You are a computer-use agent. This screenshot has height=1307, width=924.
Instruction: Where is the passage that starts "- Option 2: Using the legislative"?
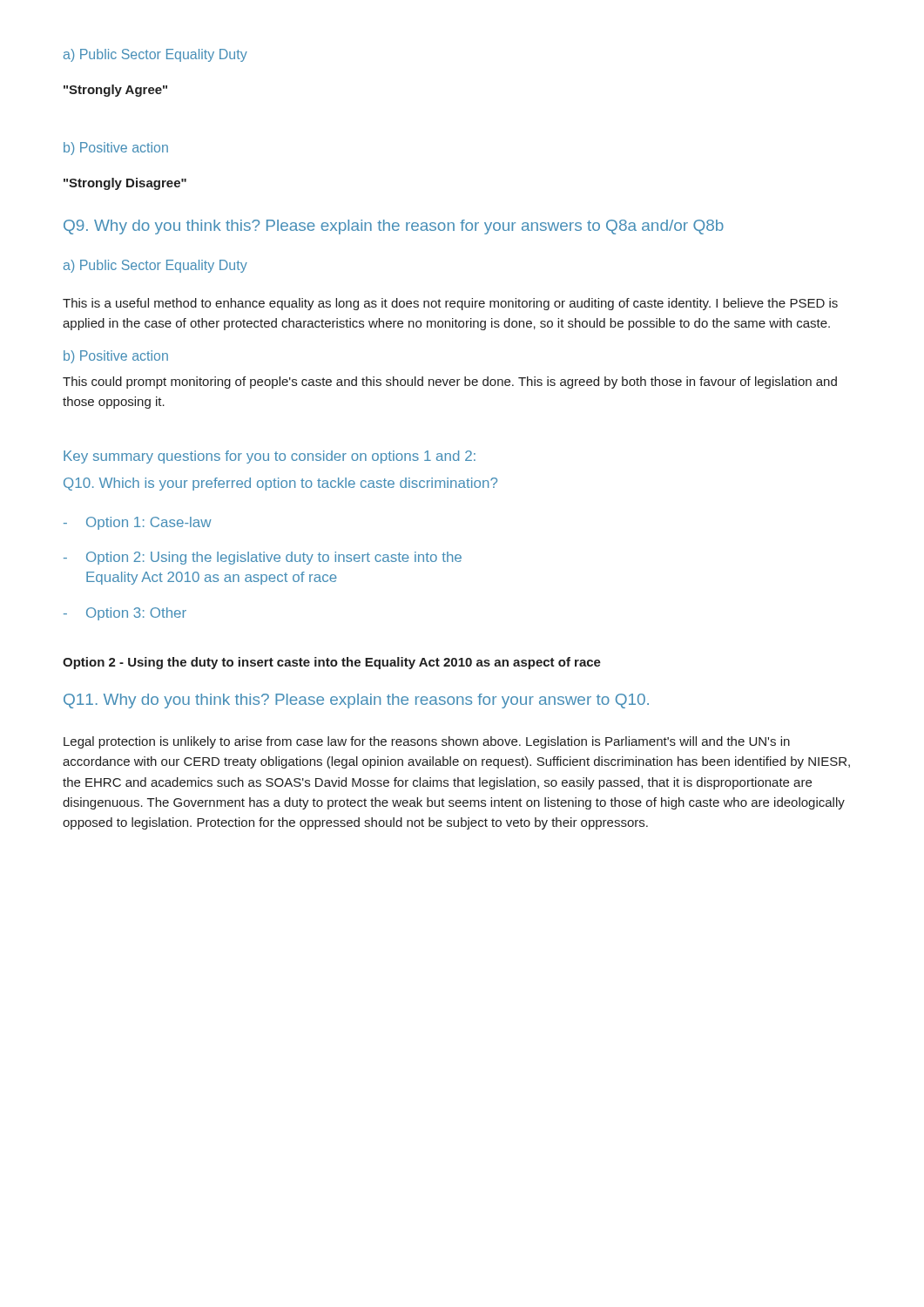pyautogui.click(x=459, y=568)
